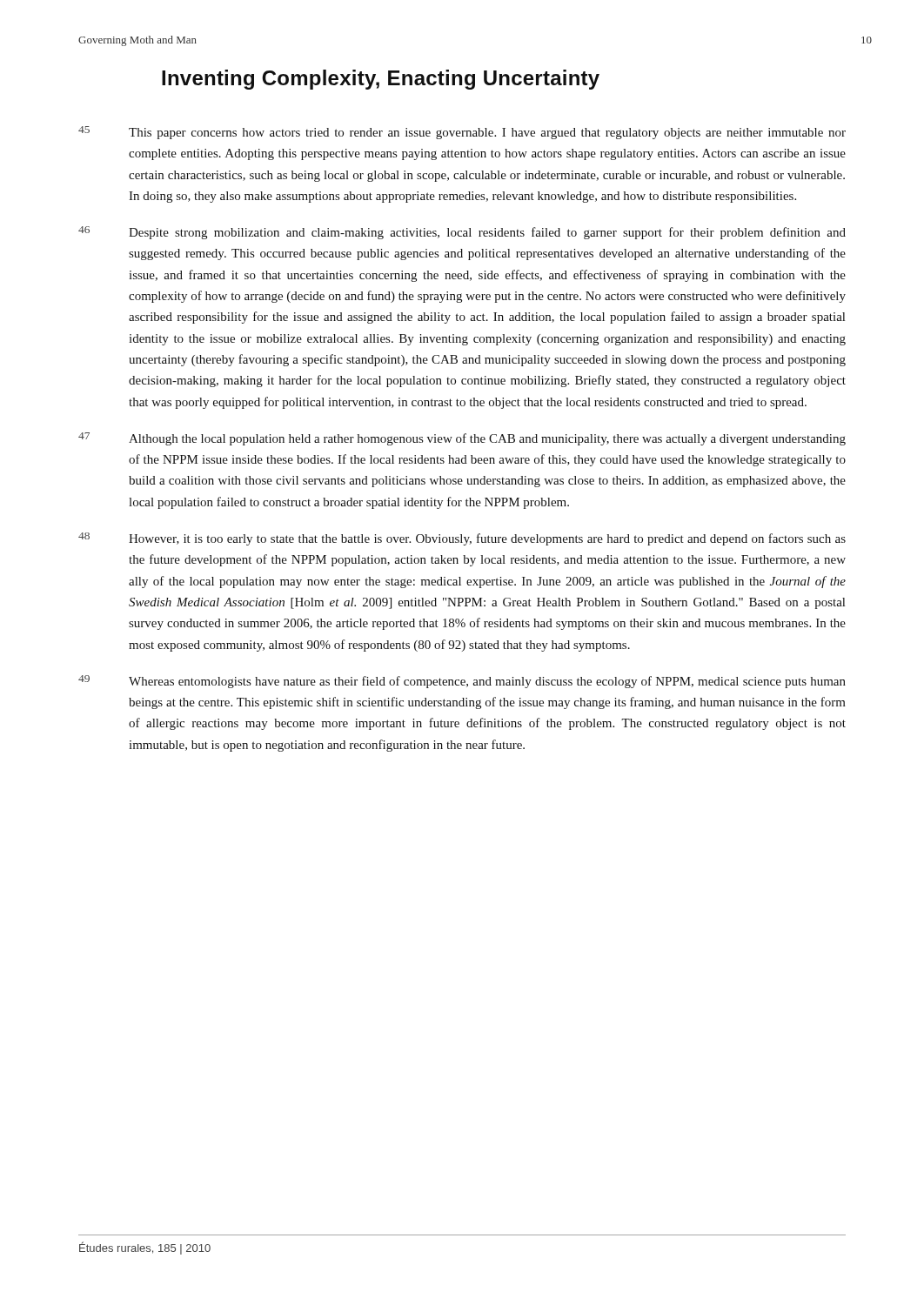Select the list item that reads "45 This paper concerns how"
This screenshot has height=1305, width=924.
(x=462, y=164)
